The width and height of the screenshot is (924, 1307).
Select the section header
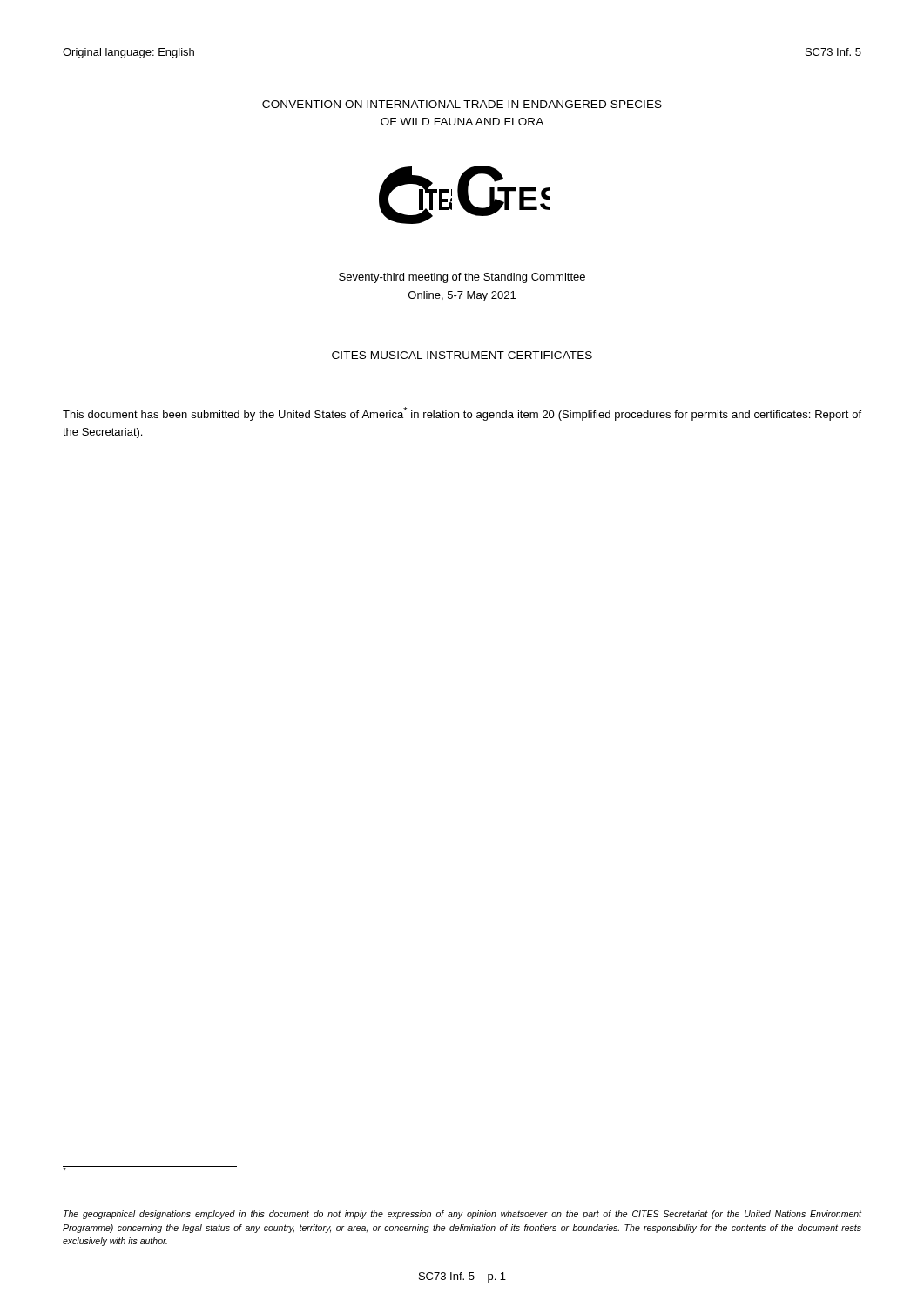(462, 355)
